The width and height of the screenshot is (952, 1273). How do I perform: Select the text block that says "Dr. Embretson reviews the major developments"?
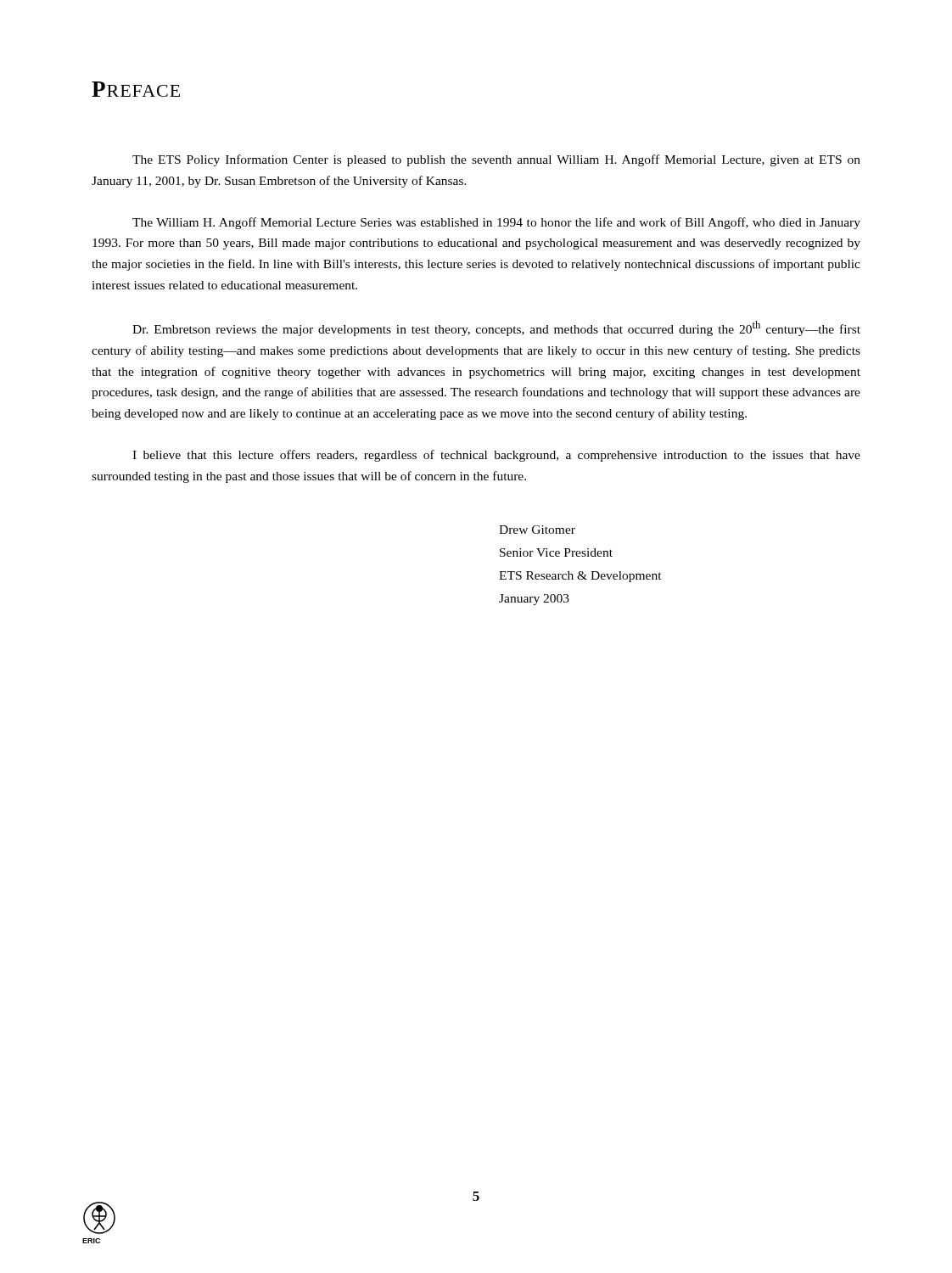point(476,369)
